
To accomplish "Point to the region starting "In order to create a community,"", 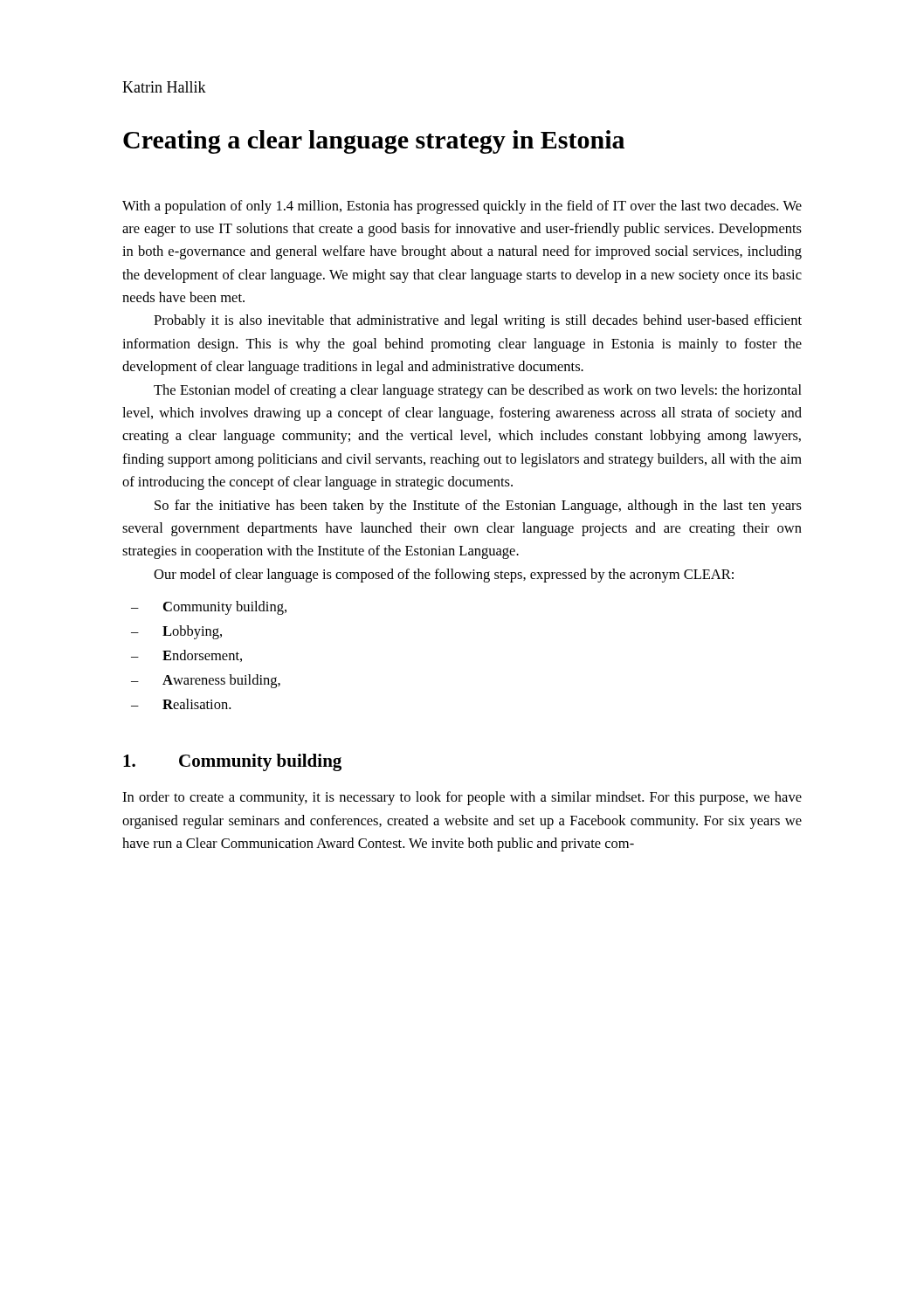I will pyautogui.click(x=462, y=821).
